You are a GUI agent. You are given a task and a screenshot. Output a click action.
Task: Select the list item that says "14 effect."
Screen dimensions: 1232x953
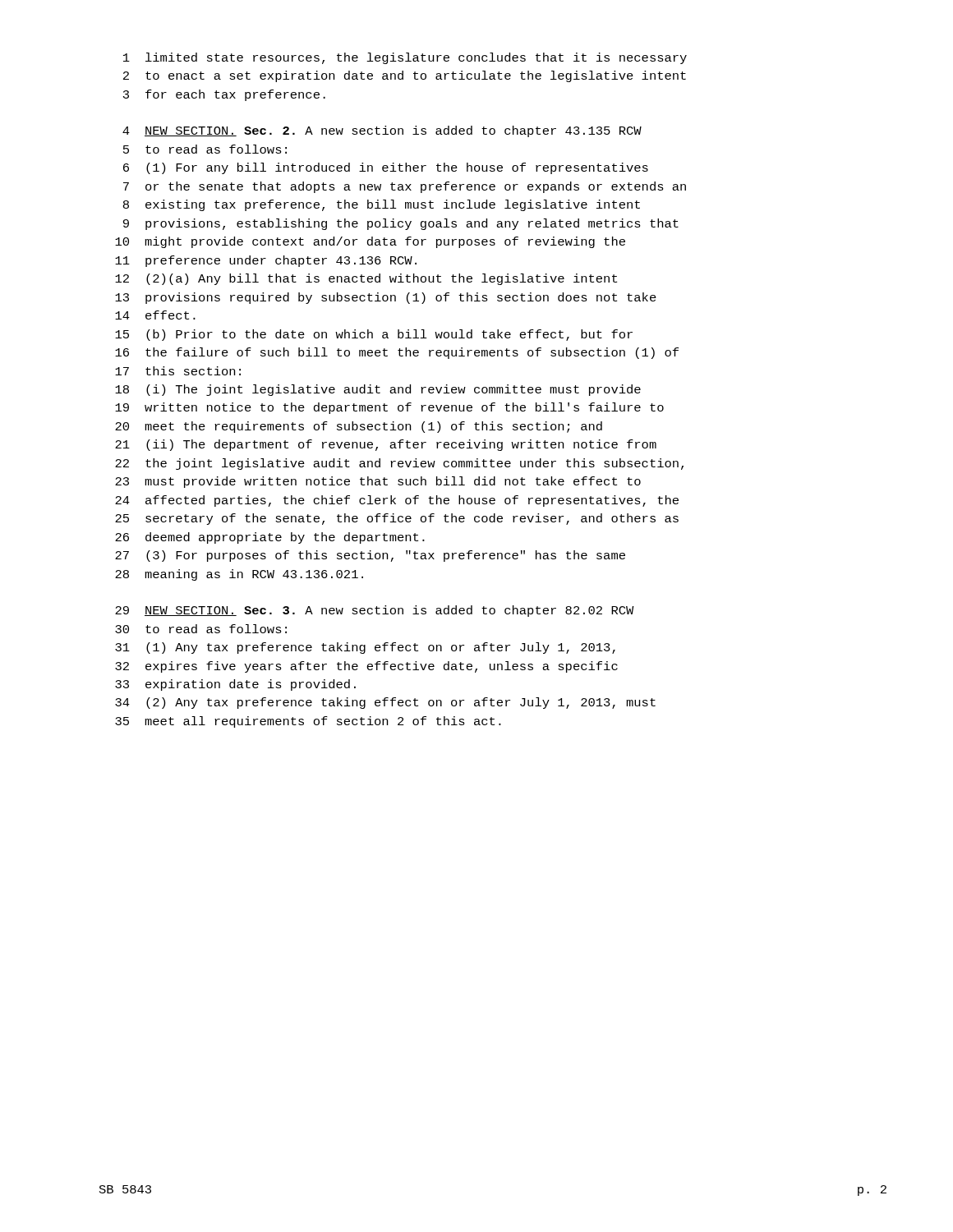(x=155, y=315)
